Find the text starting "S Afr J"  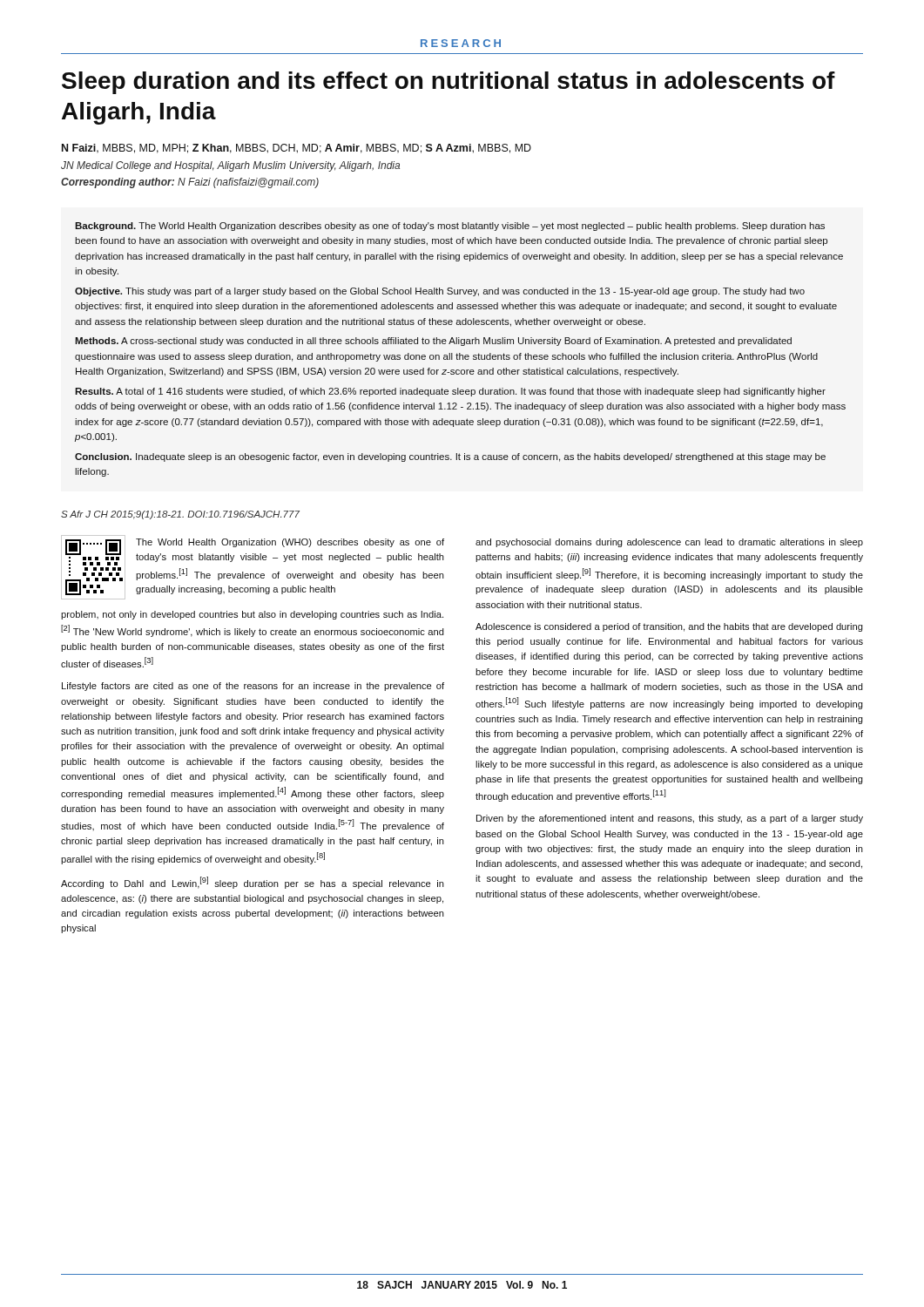[180, 514]
